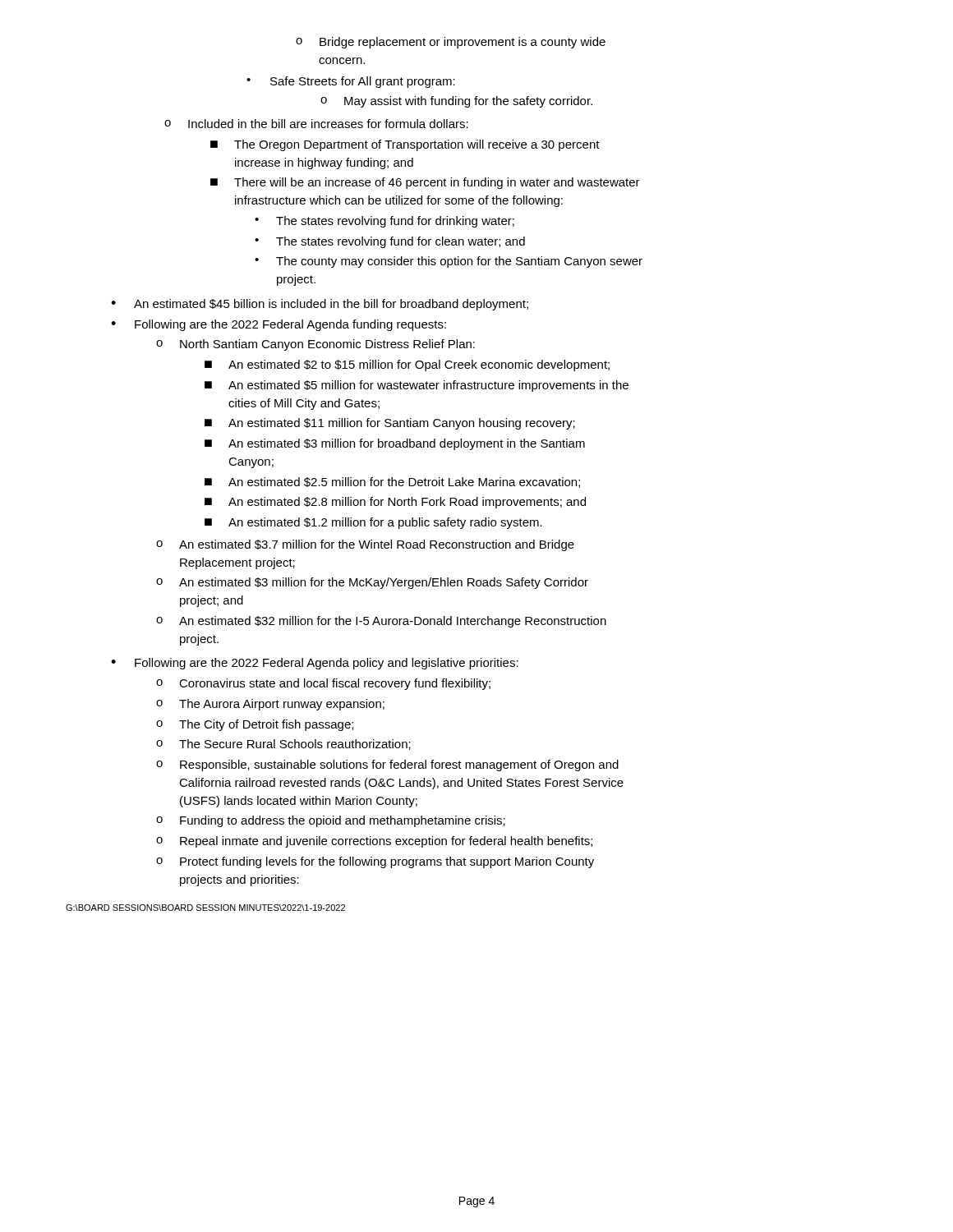Locate the list item with the text "■ An estimated $1.2 million"

373,522
